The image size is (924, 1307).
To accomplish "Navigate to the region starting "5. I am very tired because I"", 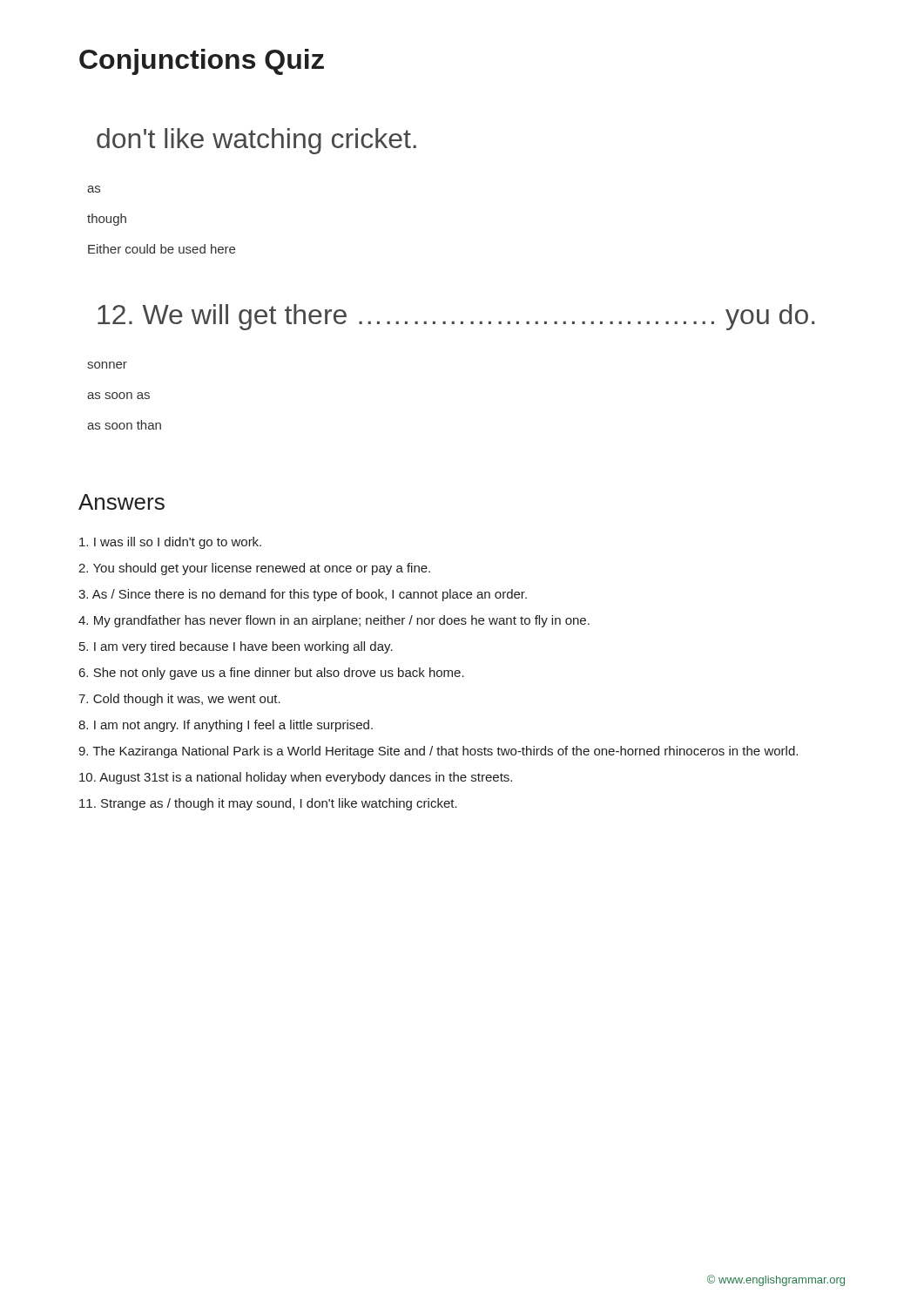I will pyautogui.click(x=236, y=646).
